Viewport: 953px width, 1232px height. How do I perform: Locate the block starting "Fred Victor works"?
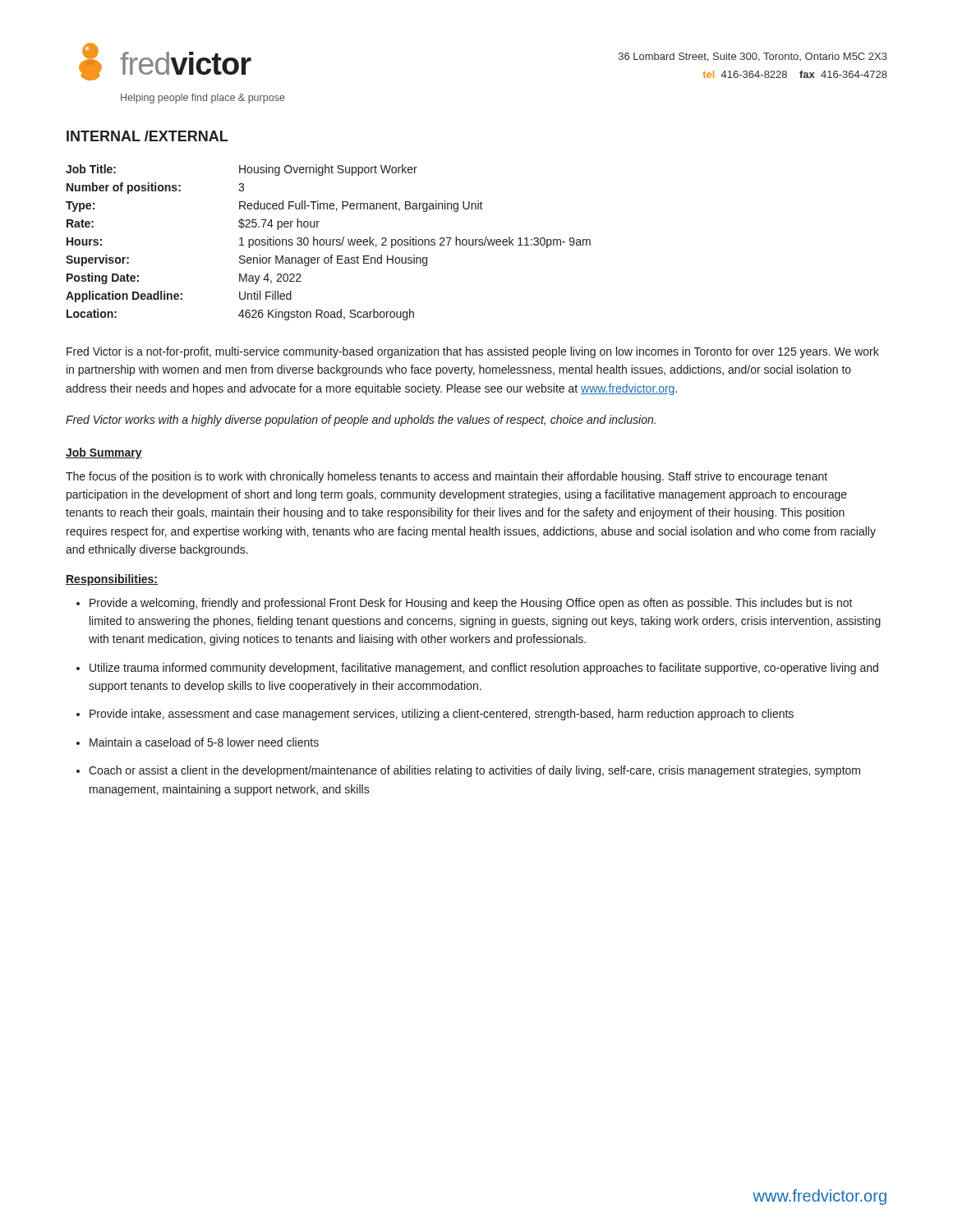click(361, 420)
